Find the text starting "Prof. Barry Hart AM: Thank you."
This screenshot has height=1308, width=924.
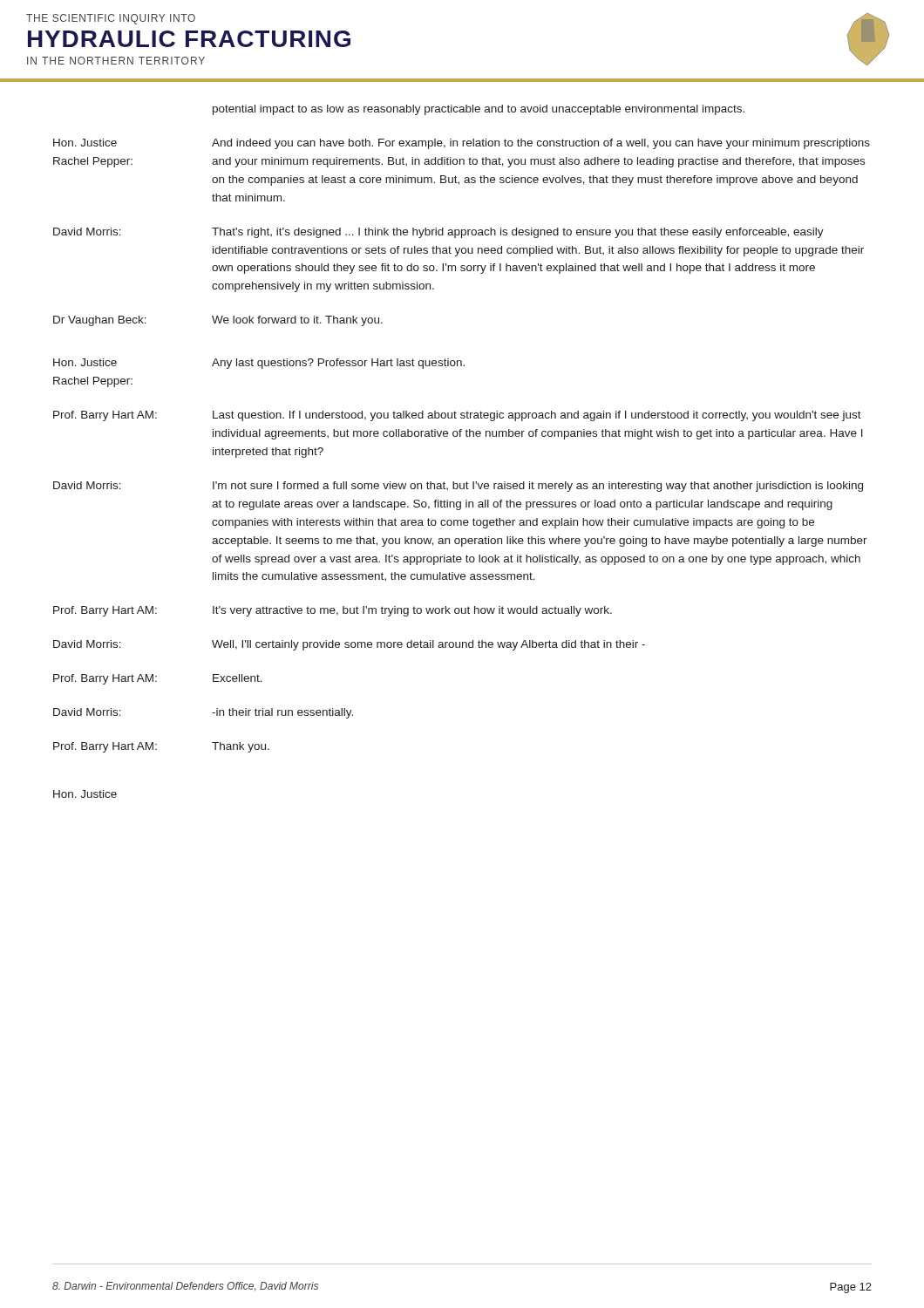coord(104,747)
